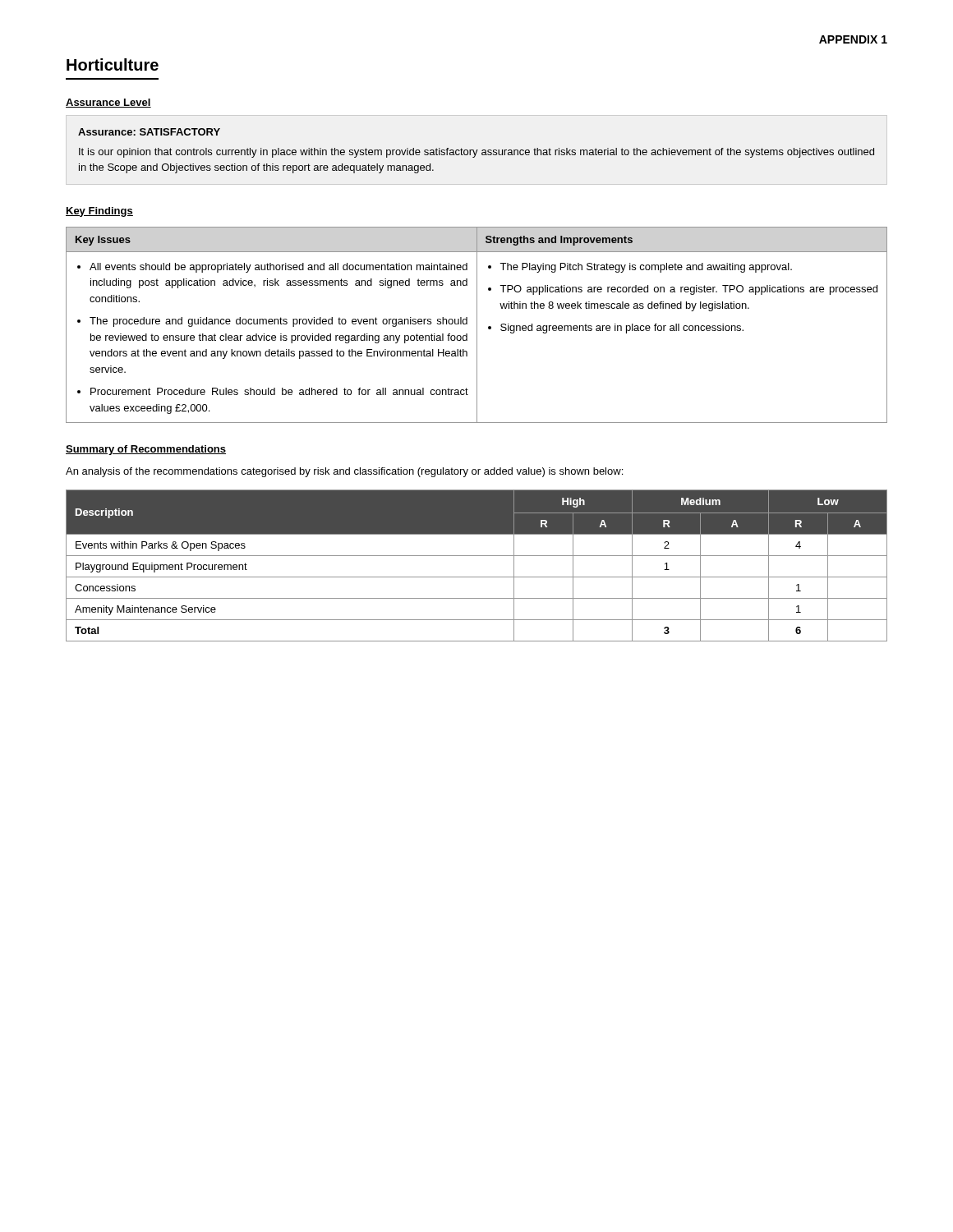
Task: Locate the passage starting "Assurance: SATISFACTORY It is"
Action: point(476,150)
